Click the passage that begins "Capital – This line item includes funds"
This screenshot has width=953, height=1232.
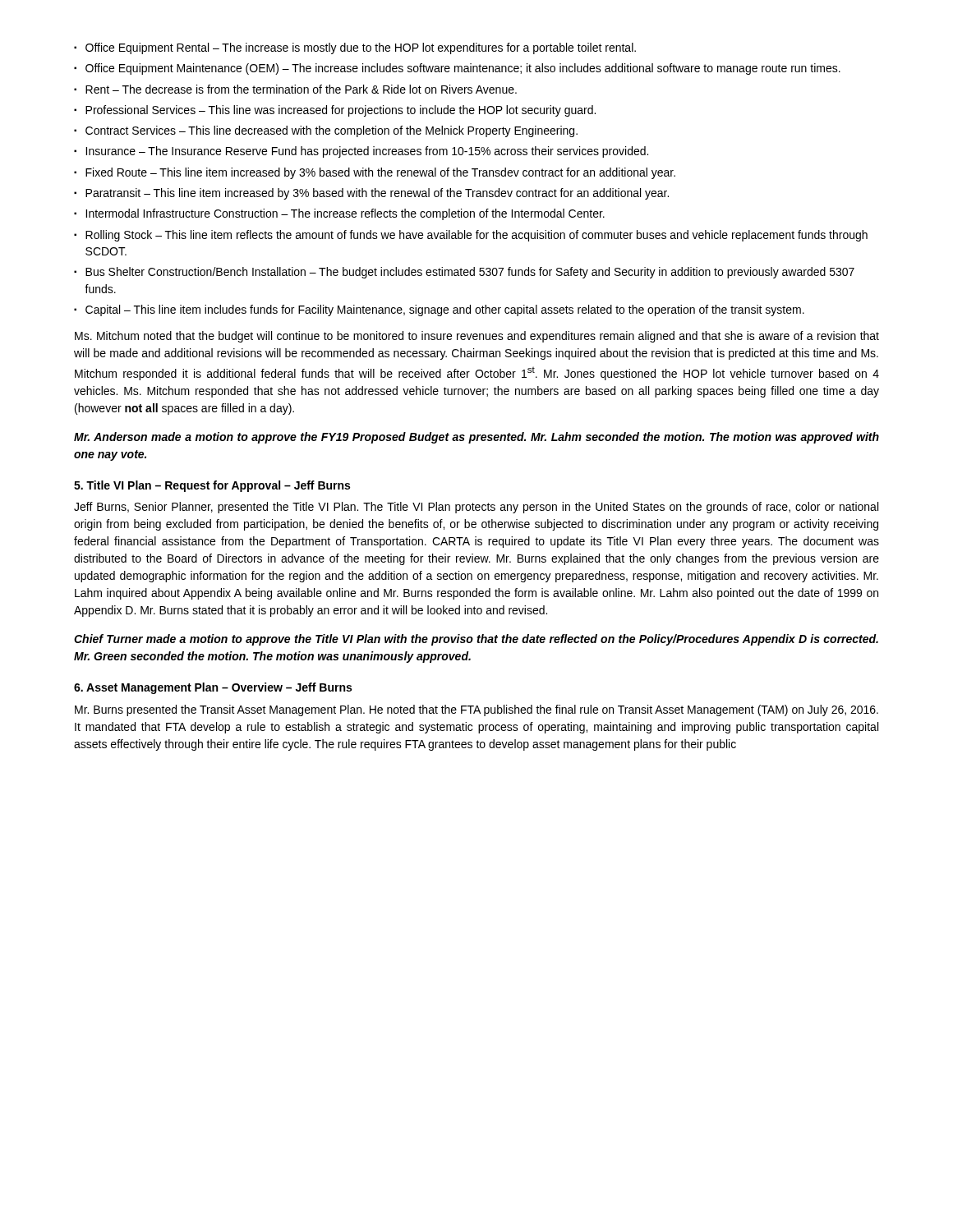476,310
